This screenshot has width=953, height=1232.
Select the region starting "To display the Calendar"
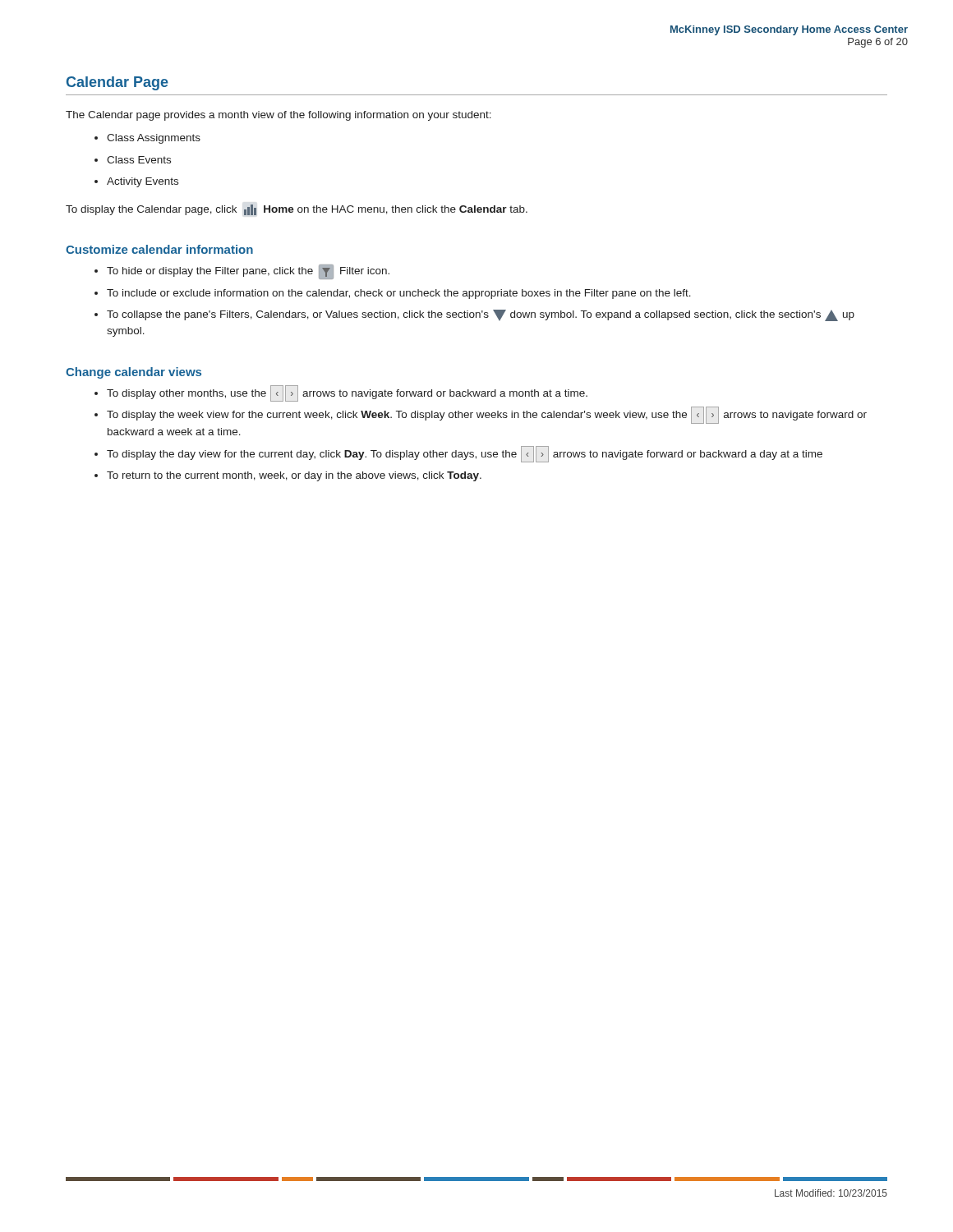(297, 210)
